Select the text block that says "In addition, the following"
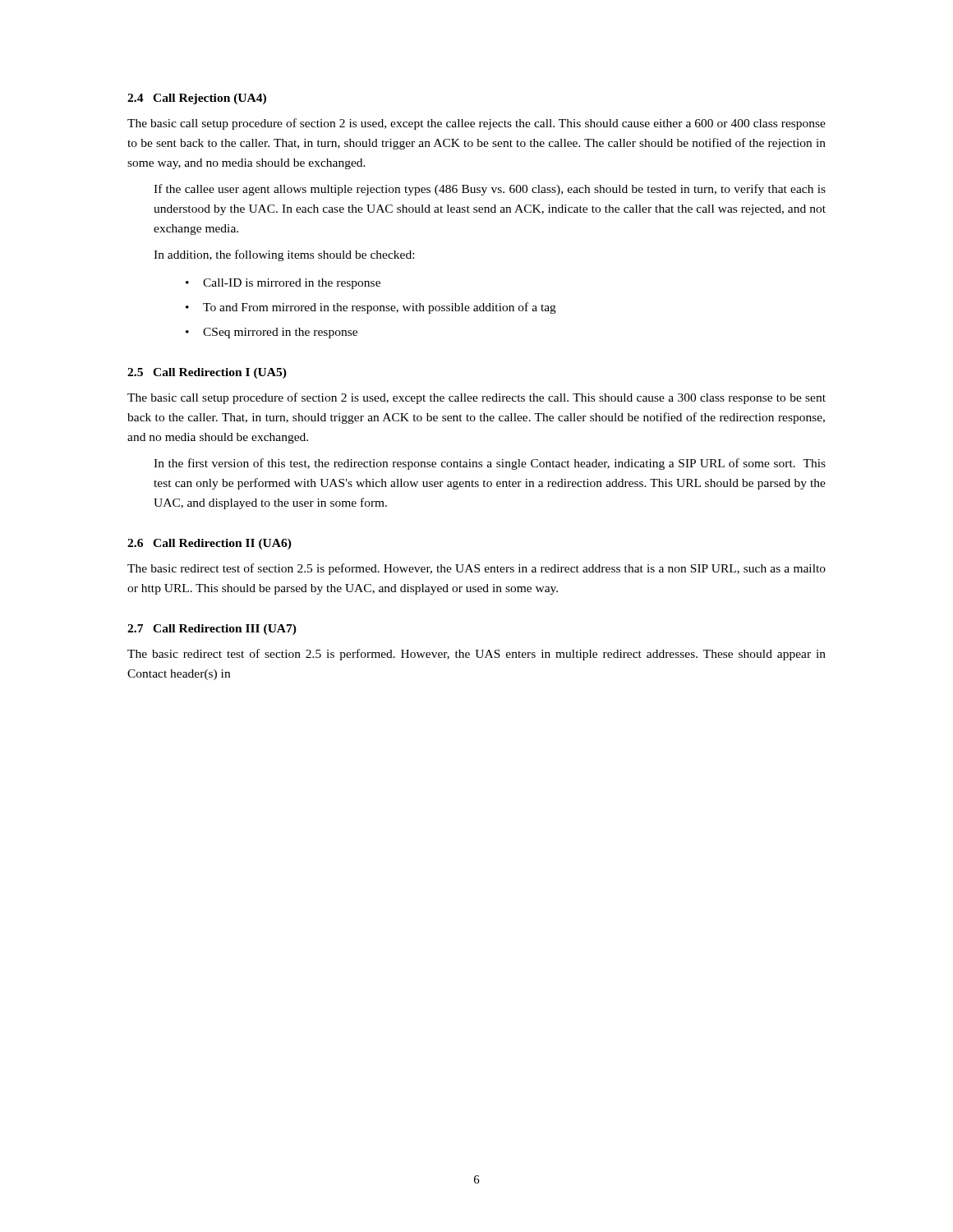The height and width of the screenshot is (1232, 953). pos(284,254)
